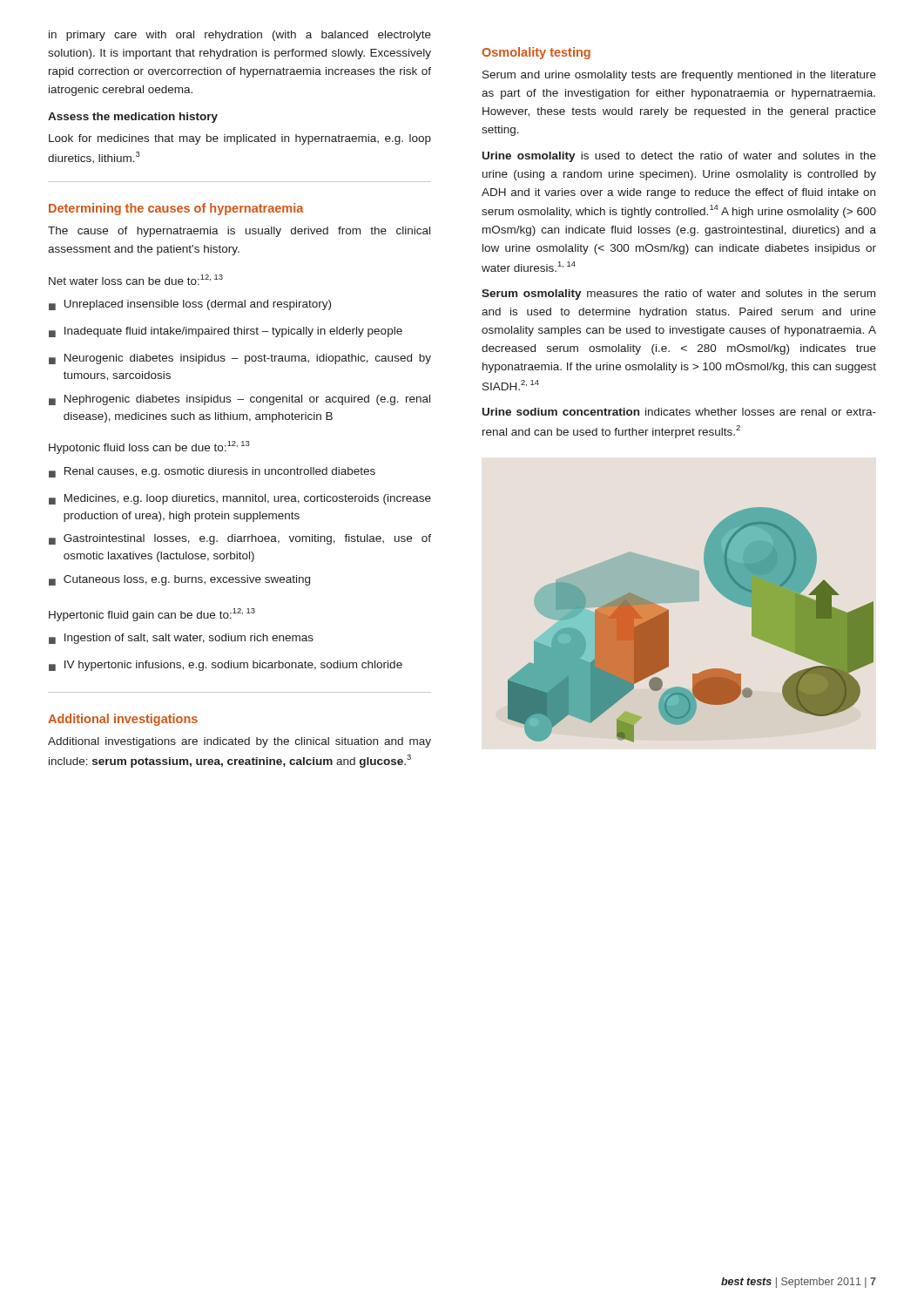Select the list item containing "■ Gastrointestinal losses, e.g. diarrhoea, vomiting,"

pos(239,548)
